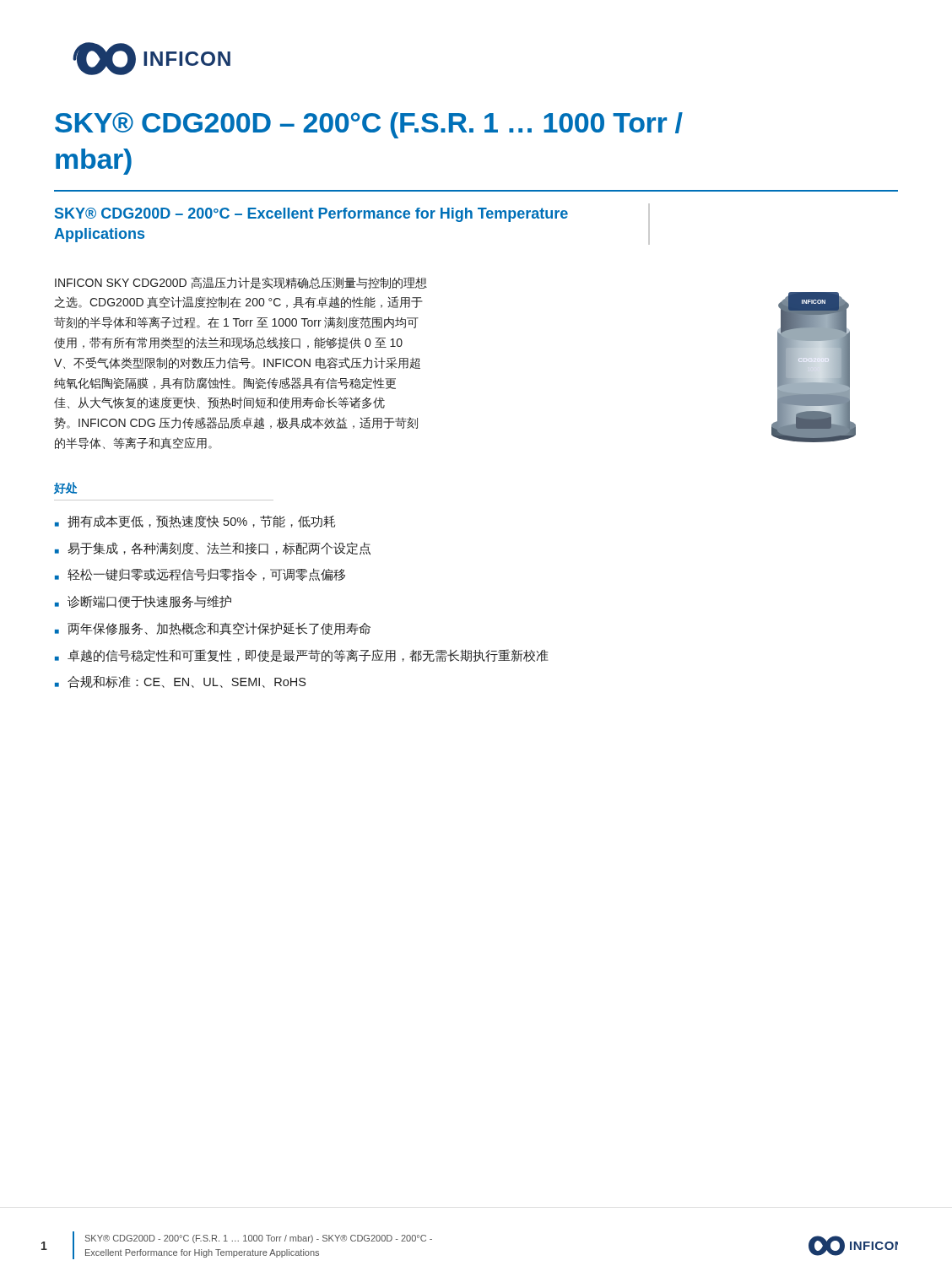This screenshot has width=952, height=1266.
Task: Select the list item that says "■ 合规和标准：CE、EN、UL、SEMI、RoHS"
Action: [180, 683]
